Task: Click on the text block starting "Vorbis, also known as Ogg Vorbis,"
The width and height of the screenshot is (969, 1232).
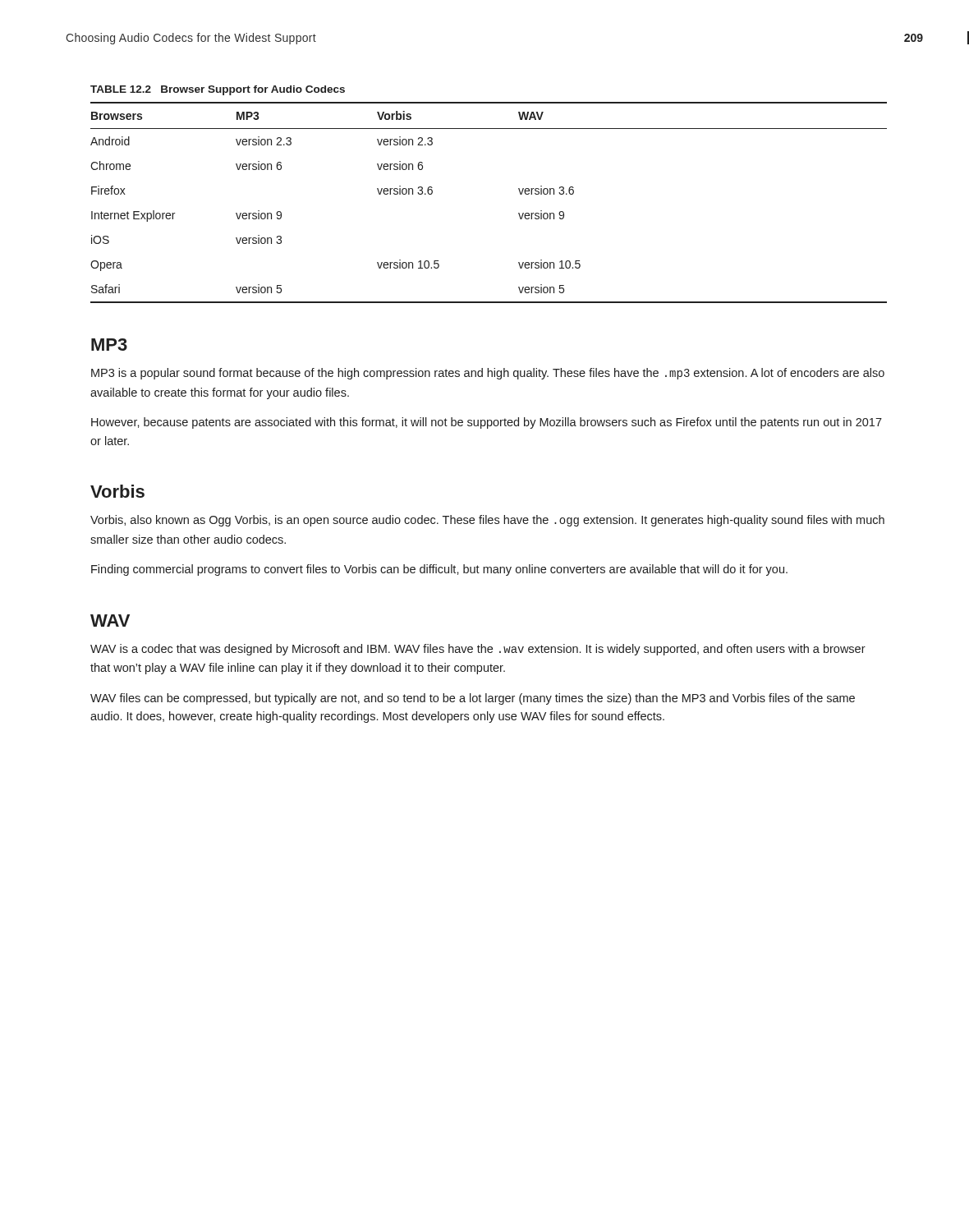Action: (488, 530)
